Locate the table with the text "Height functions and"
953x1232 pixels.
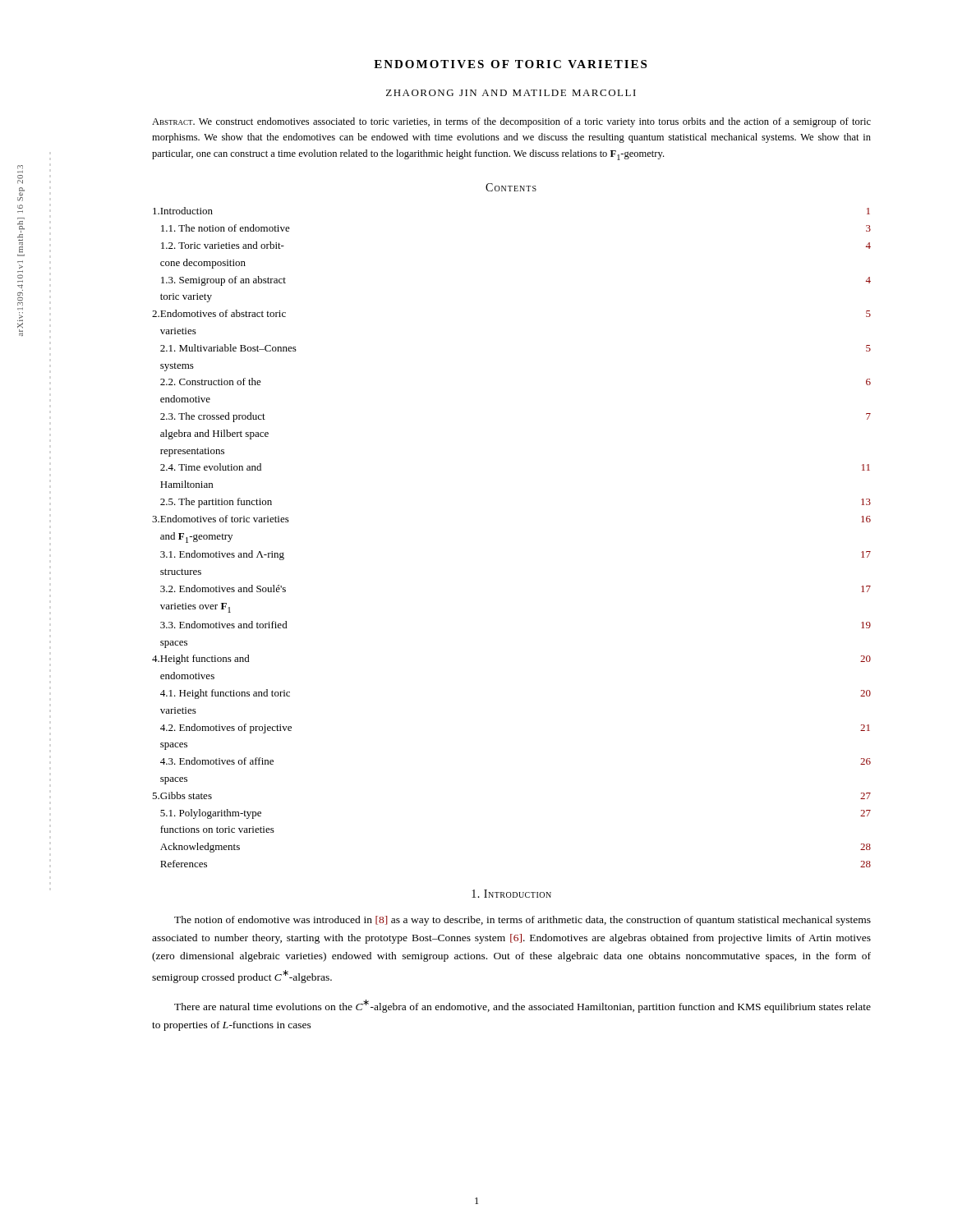(x=511, y=538)
